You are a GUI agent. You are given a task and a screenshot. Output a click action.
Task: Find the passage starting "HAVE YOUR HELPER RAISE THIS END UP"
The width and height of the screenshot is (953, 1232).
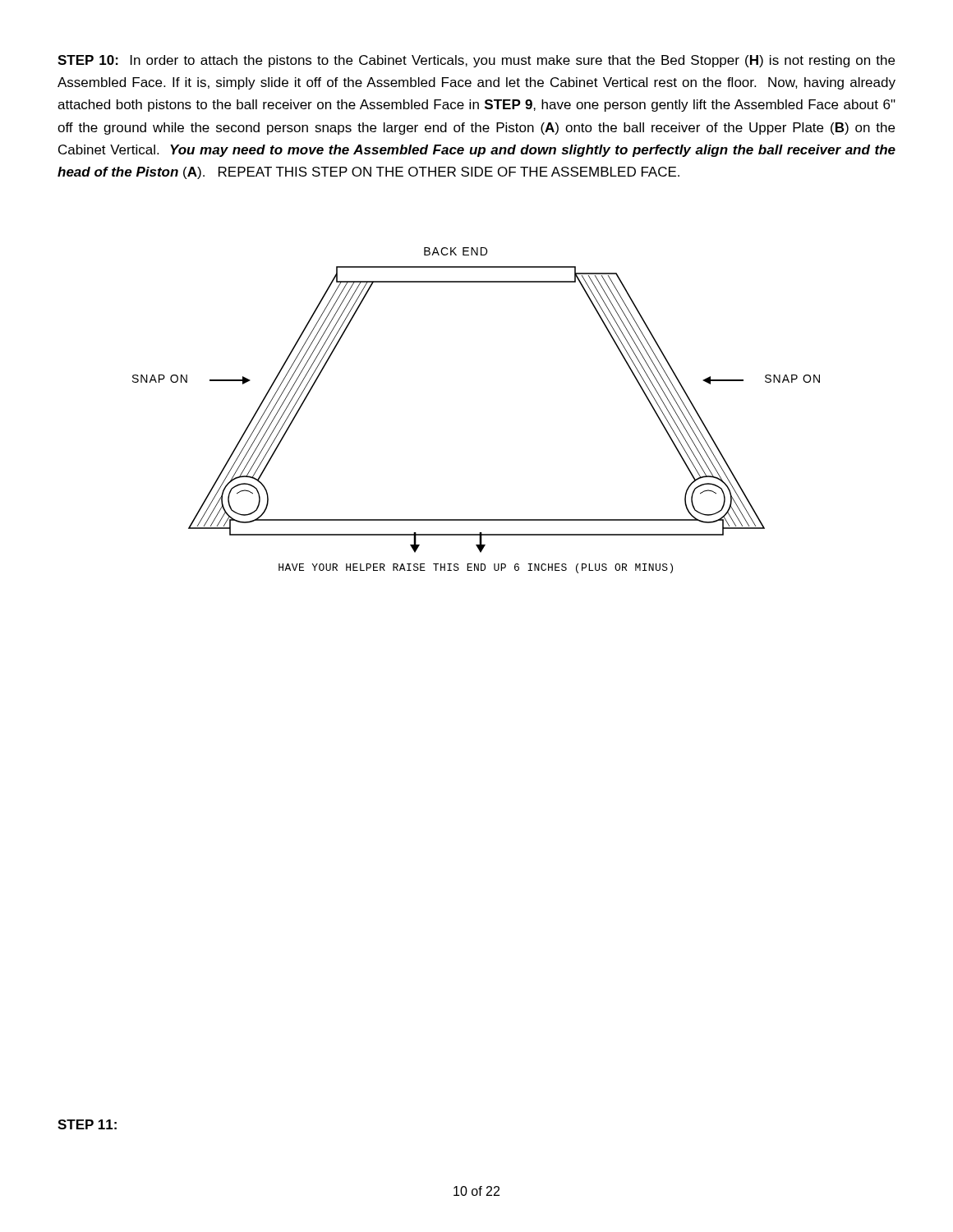[476, 568]
